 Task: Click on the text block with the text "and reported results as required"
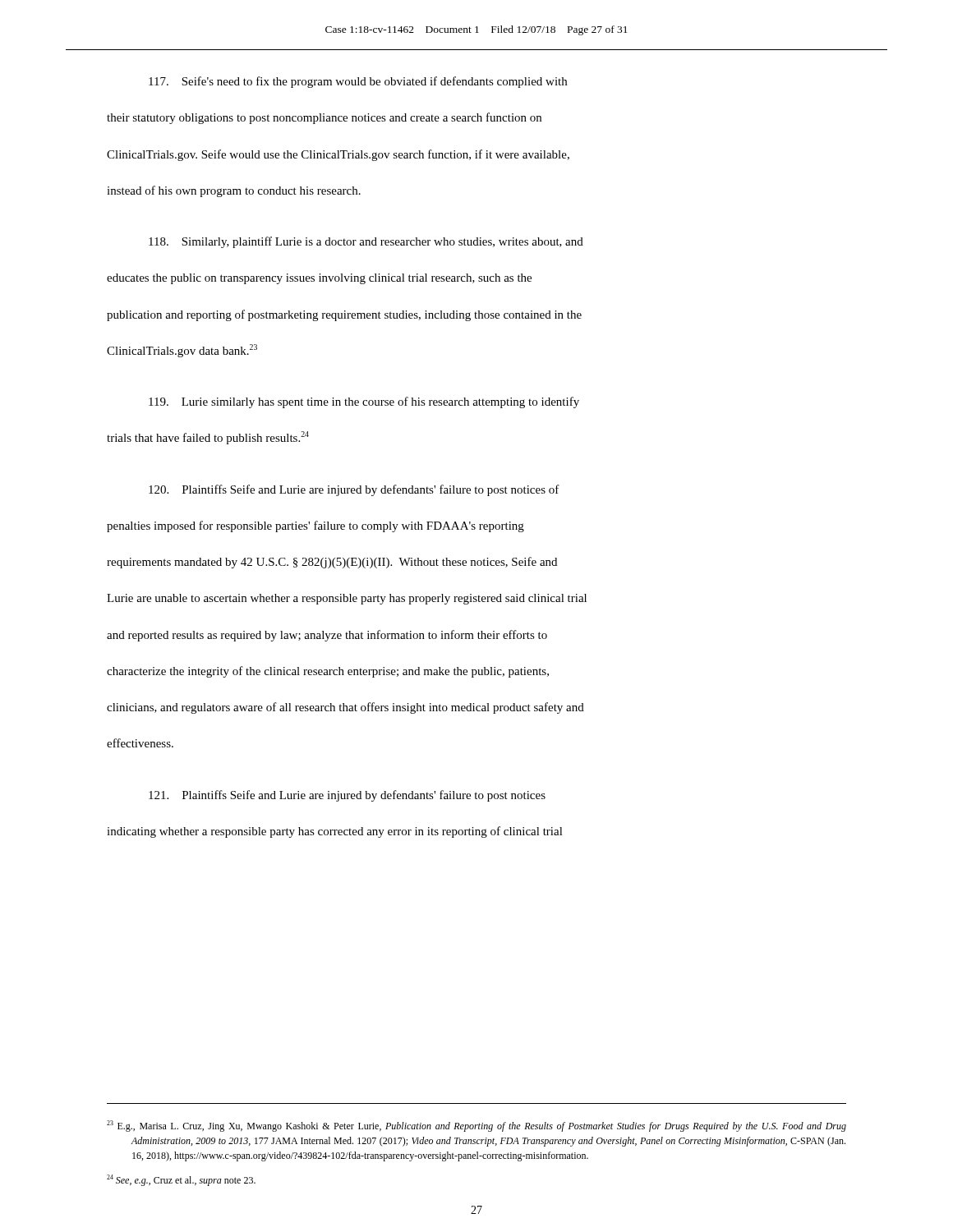(x=327, y=634)
